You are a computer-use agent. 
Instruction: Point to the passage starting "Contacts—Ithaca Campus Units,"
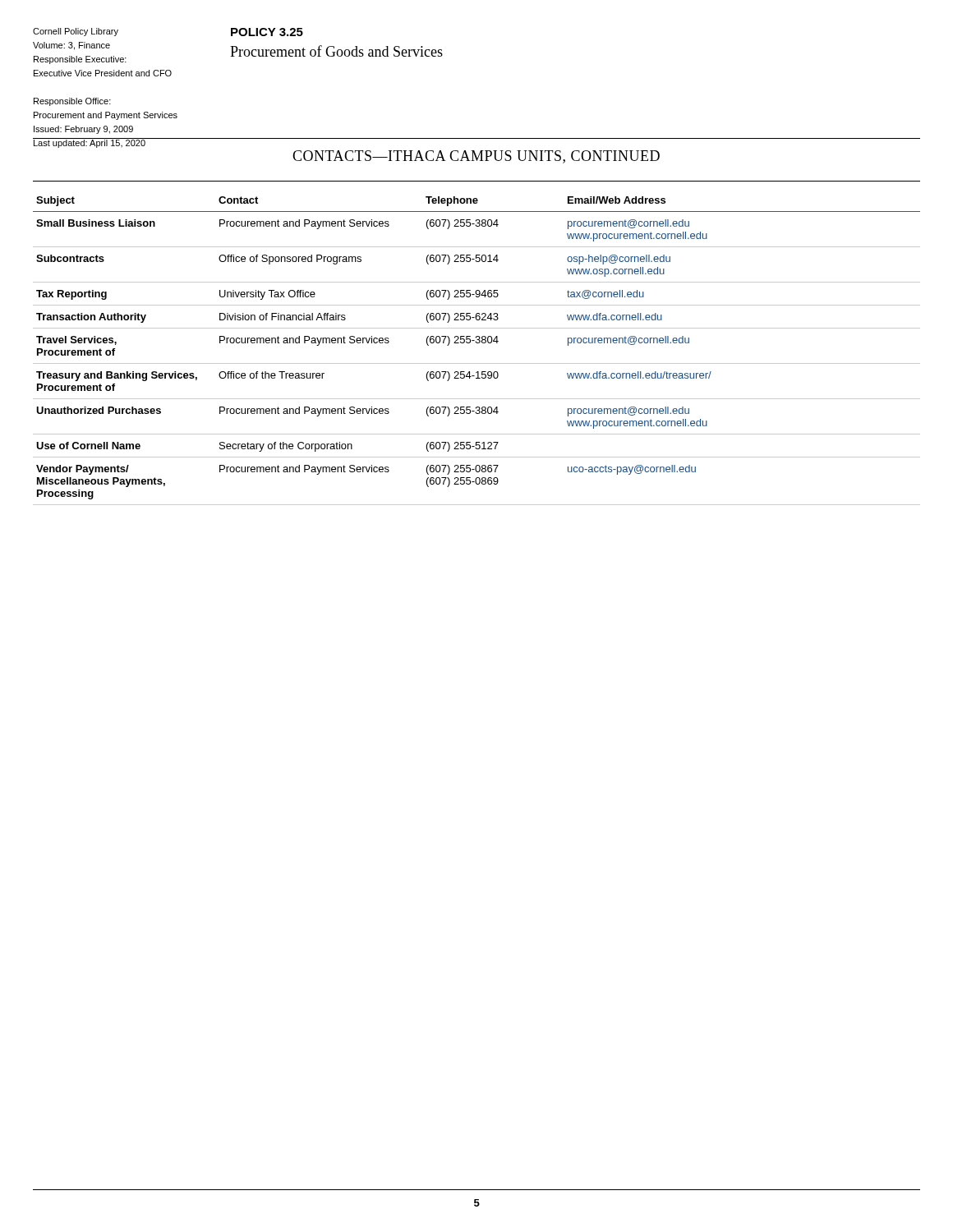coord(476,156)
